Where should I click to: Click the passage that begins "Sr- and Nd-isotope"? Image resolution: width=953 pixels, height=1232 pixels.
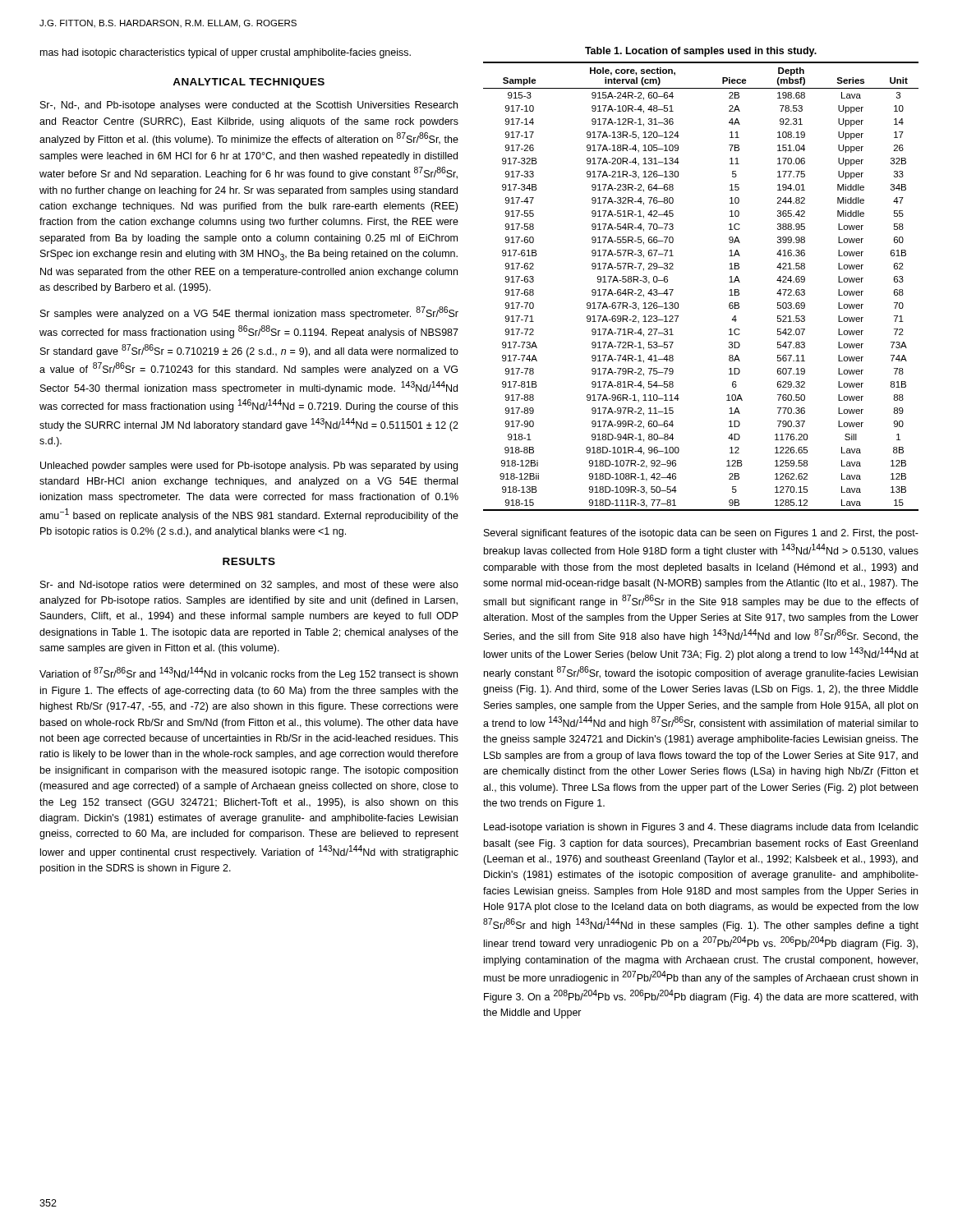click(x=249, y=616)
